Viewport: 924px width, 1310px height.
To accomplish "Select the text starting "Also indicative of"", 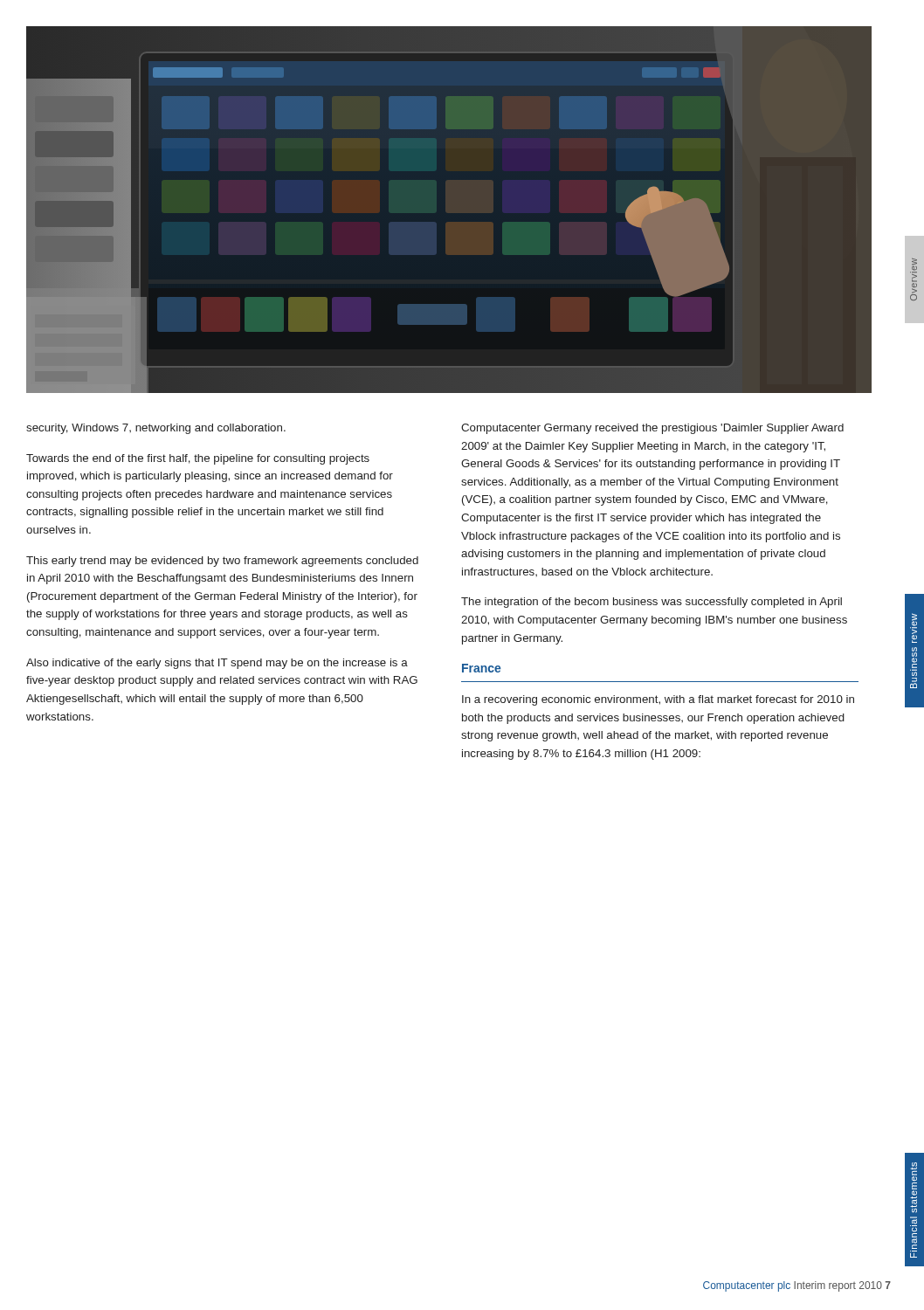I will point(225,690).
